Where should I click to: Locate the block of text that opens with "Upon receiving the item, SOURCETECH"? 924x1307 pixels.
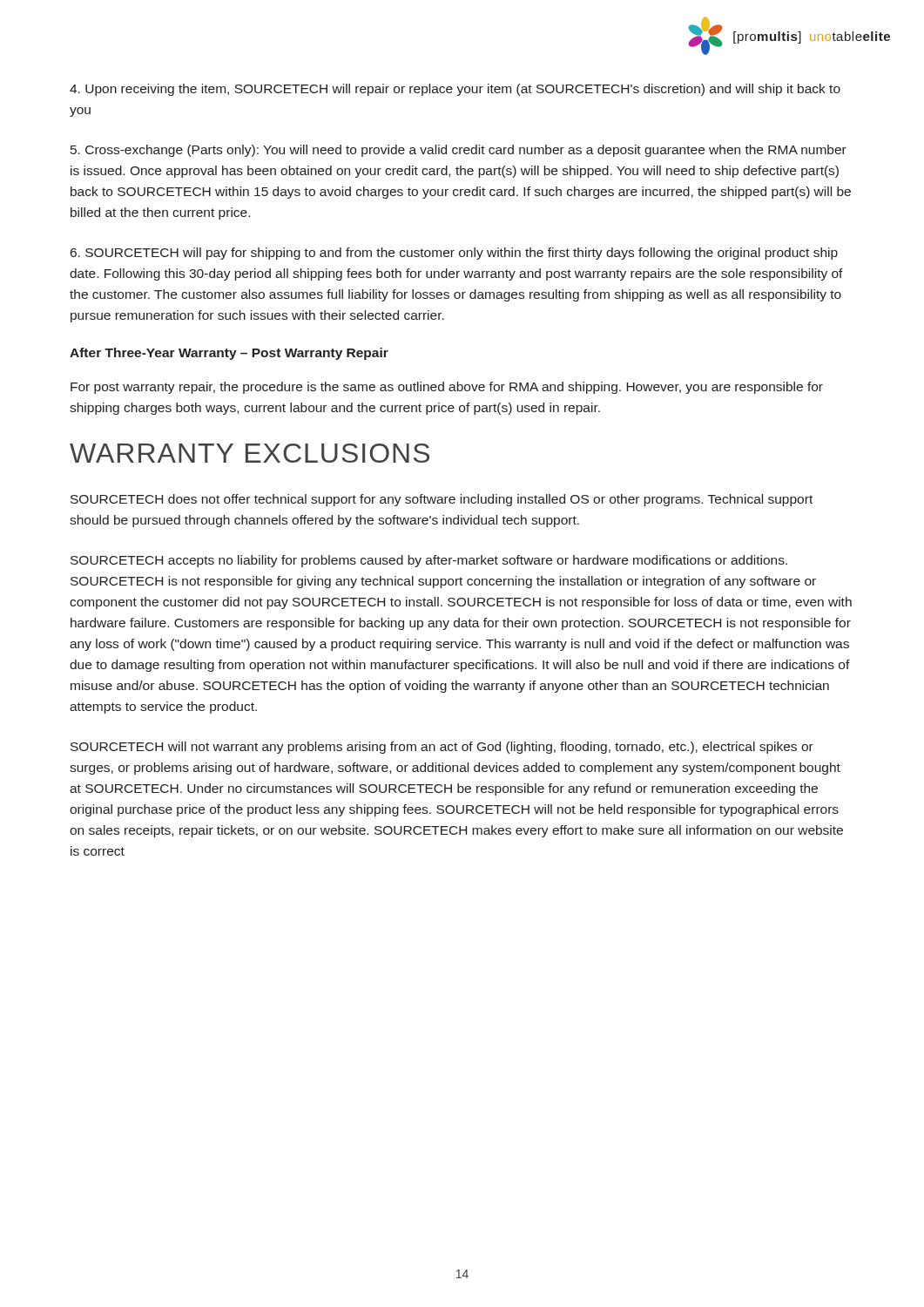coord(455,99)
